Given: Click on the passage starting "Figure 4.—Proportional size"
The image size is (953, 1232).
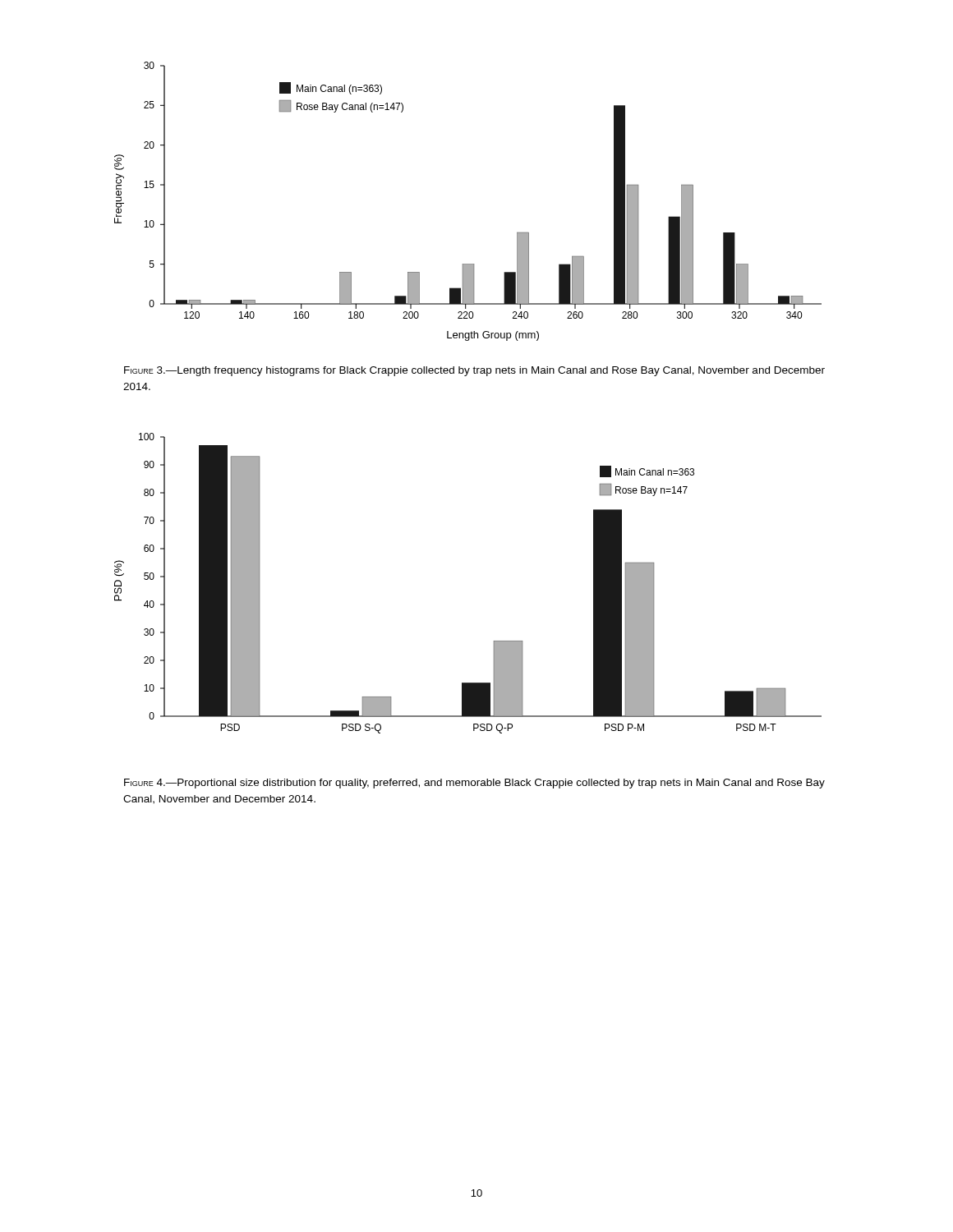Looking at the screenshot, I should [x=474, y=790].
